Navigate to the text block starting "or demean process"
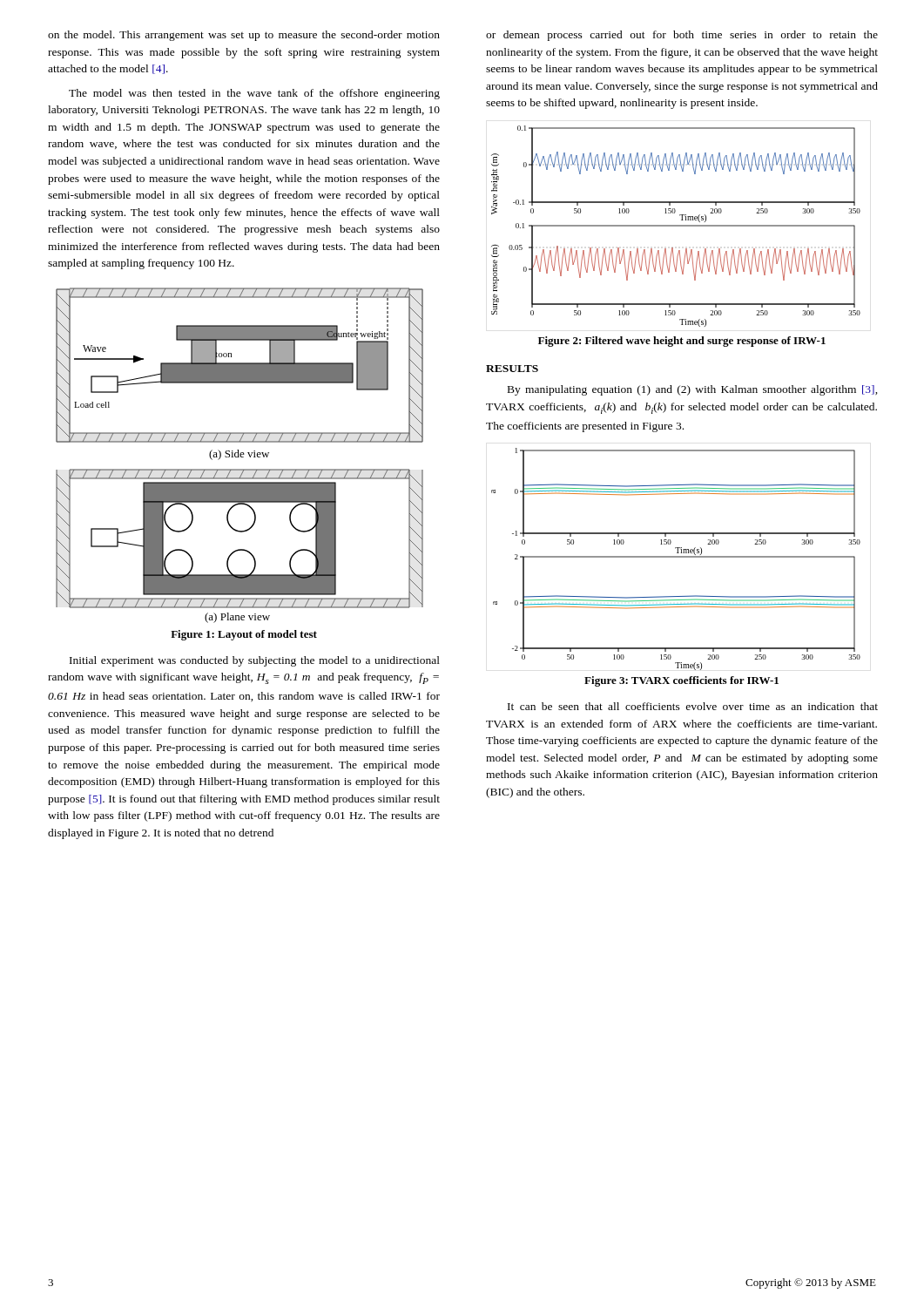 pos(682,69)
